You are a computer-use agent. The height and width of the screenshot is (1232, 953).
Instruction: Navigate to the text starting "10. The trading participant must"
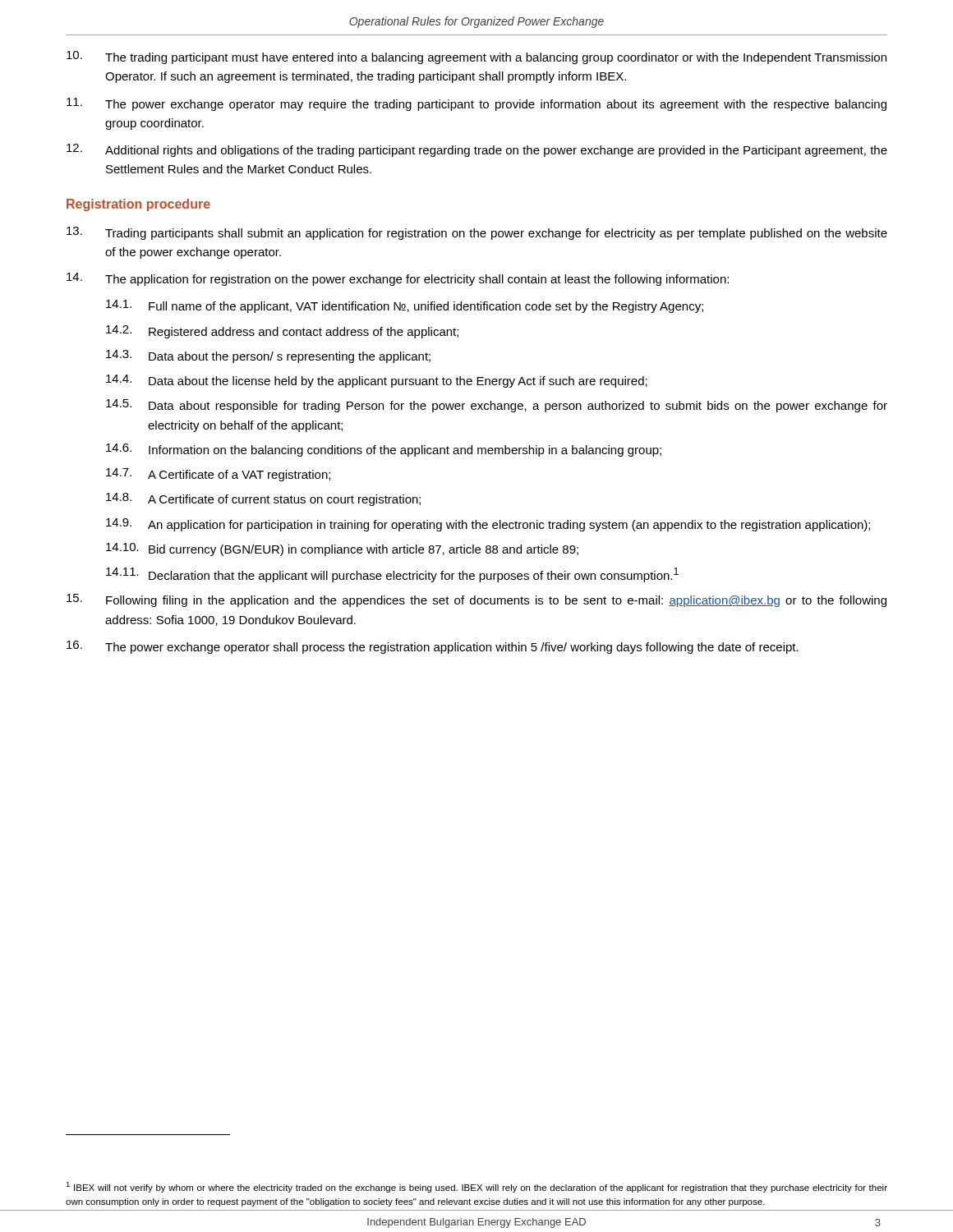pos(476,67)
